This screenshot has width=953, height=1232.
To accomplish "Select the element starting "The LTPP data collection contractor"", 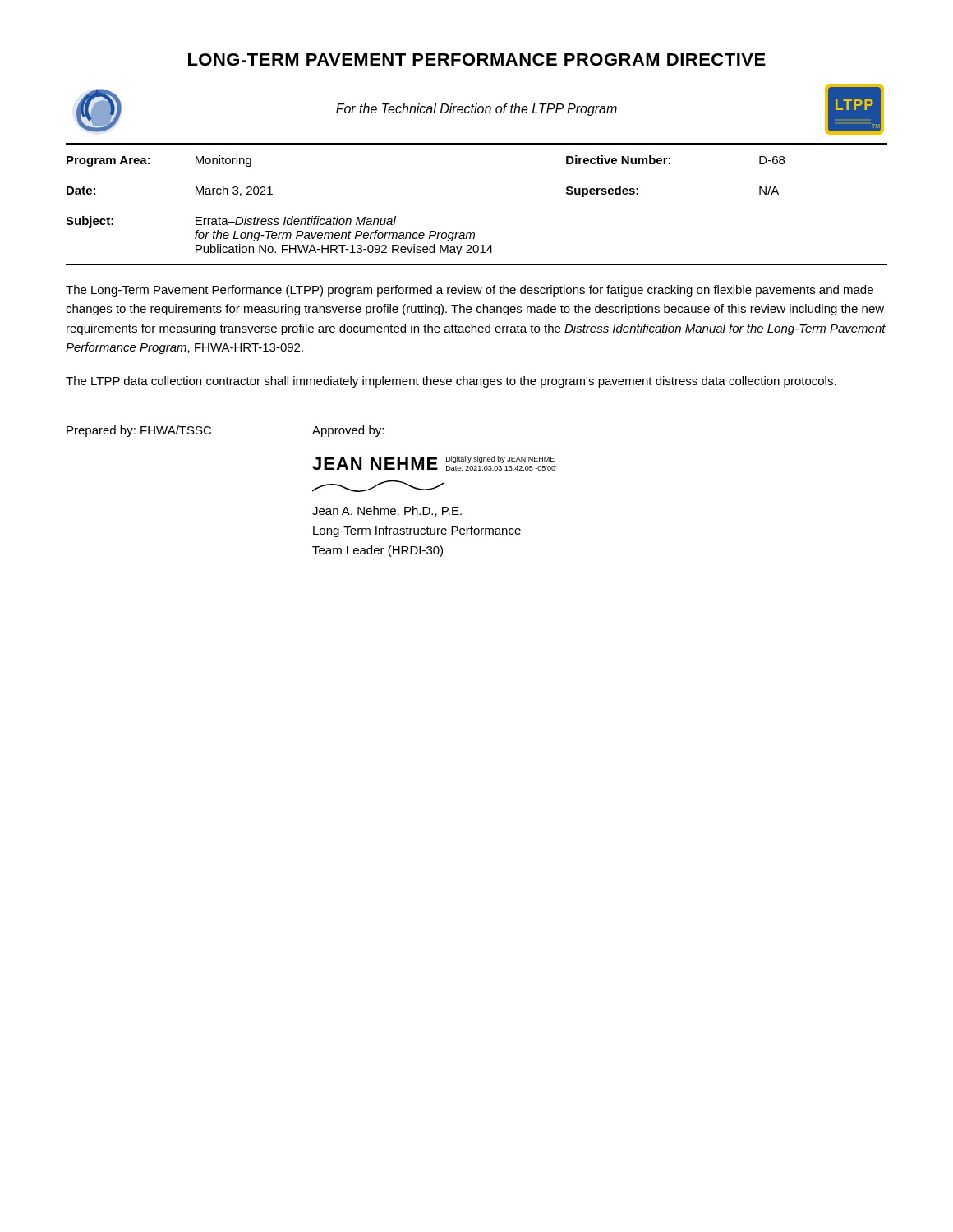I will click(x=451, y=381).
